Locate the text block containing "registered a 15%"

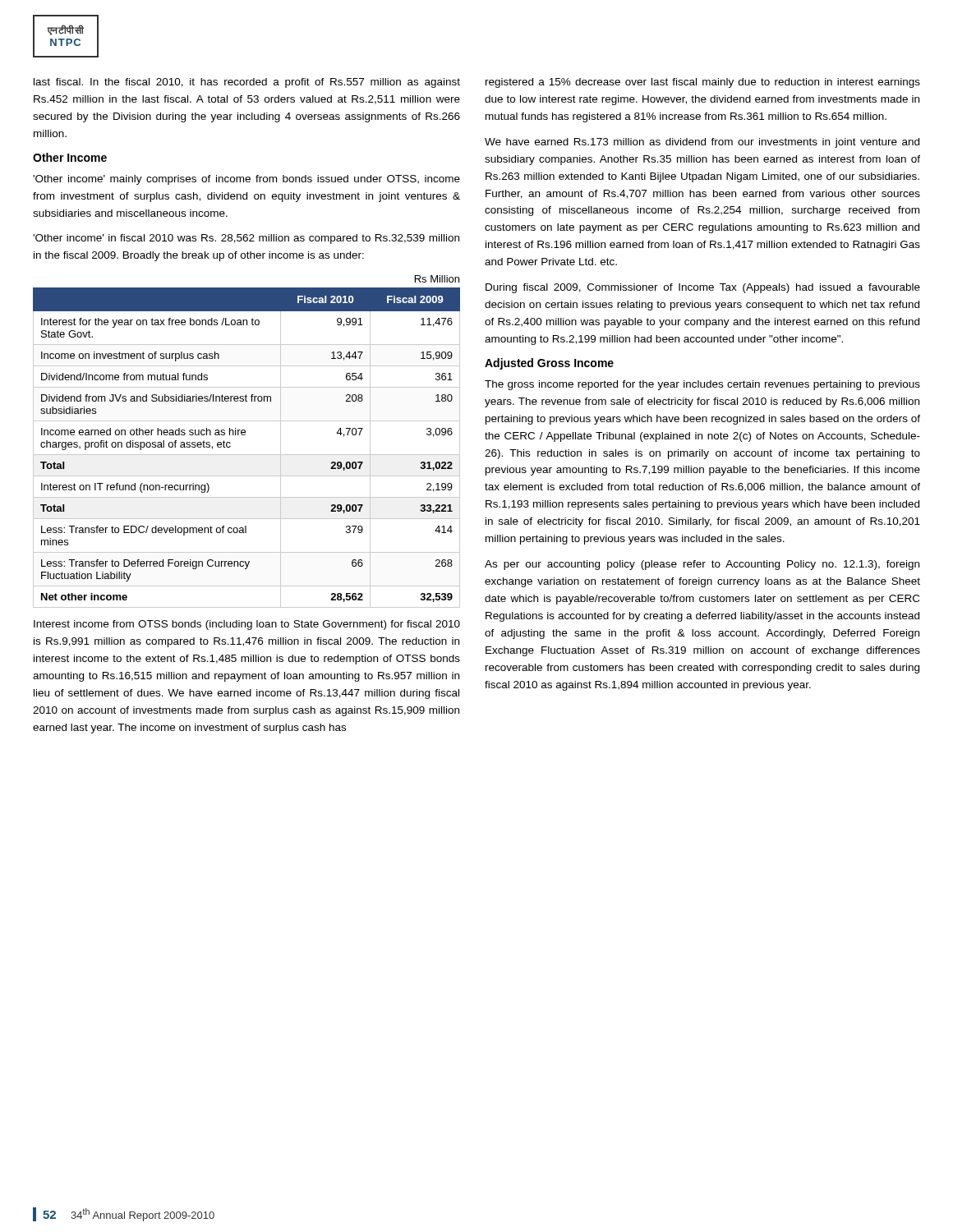point(702,100)
